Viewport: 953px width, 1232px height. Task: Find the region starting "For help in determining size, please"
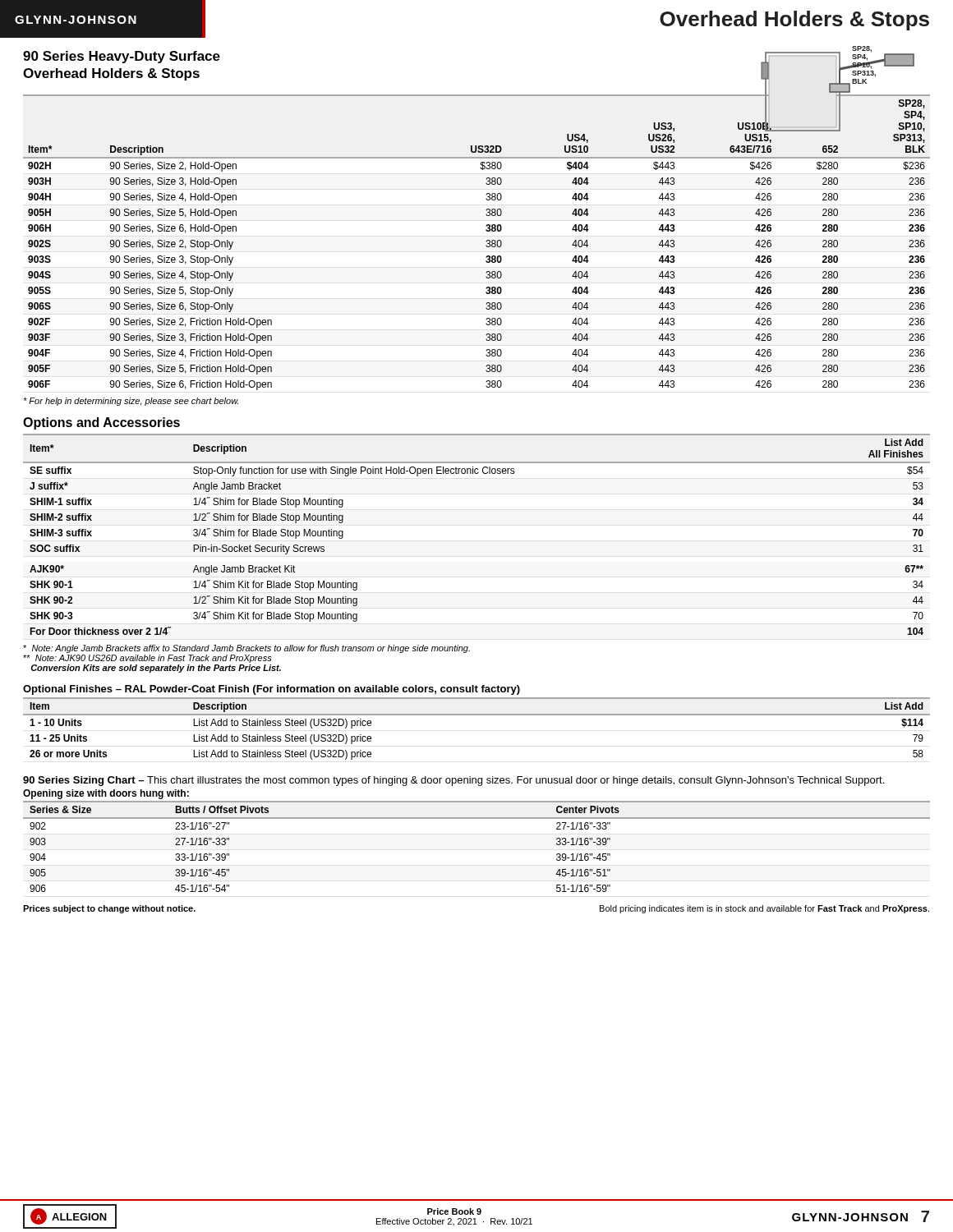coord(131,400)
